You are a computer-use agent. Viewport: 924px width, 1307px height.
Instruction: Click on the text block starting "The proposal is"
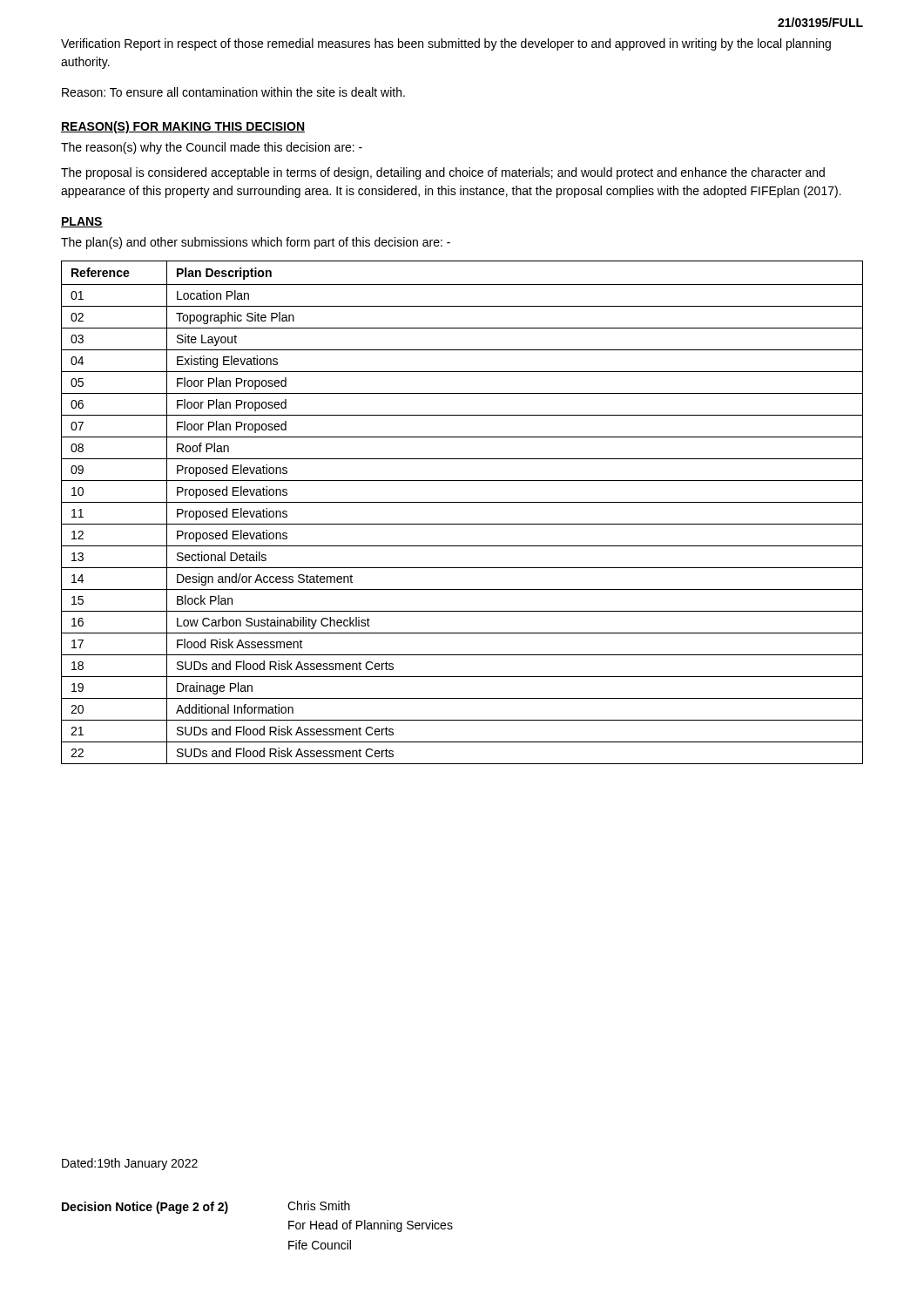(x=451, y=182)
